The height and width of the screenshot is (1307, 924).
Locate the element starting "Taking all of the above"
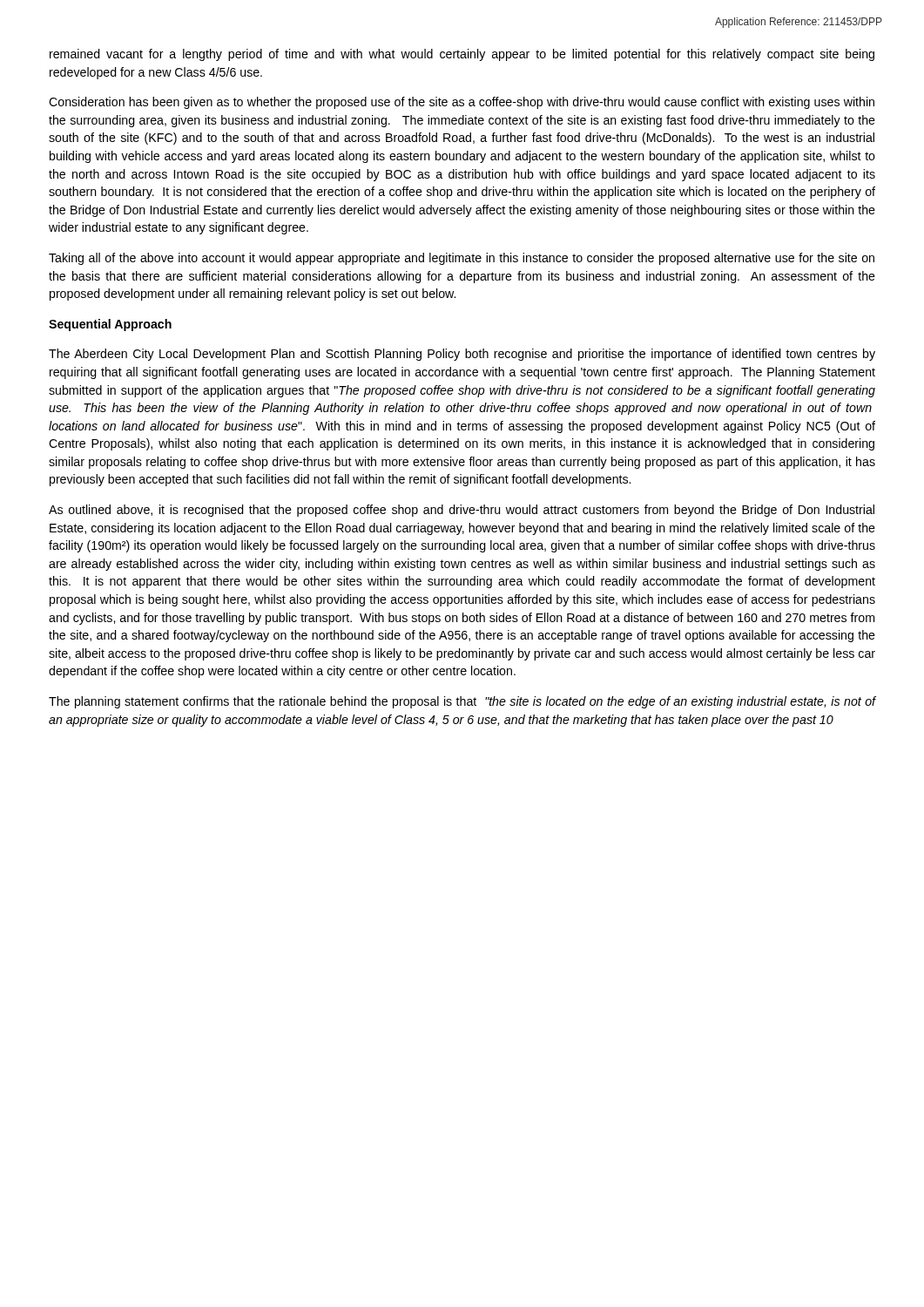point(462,276)
